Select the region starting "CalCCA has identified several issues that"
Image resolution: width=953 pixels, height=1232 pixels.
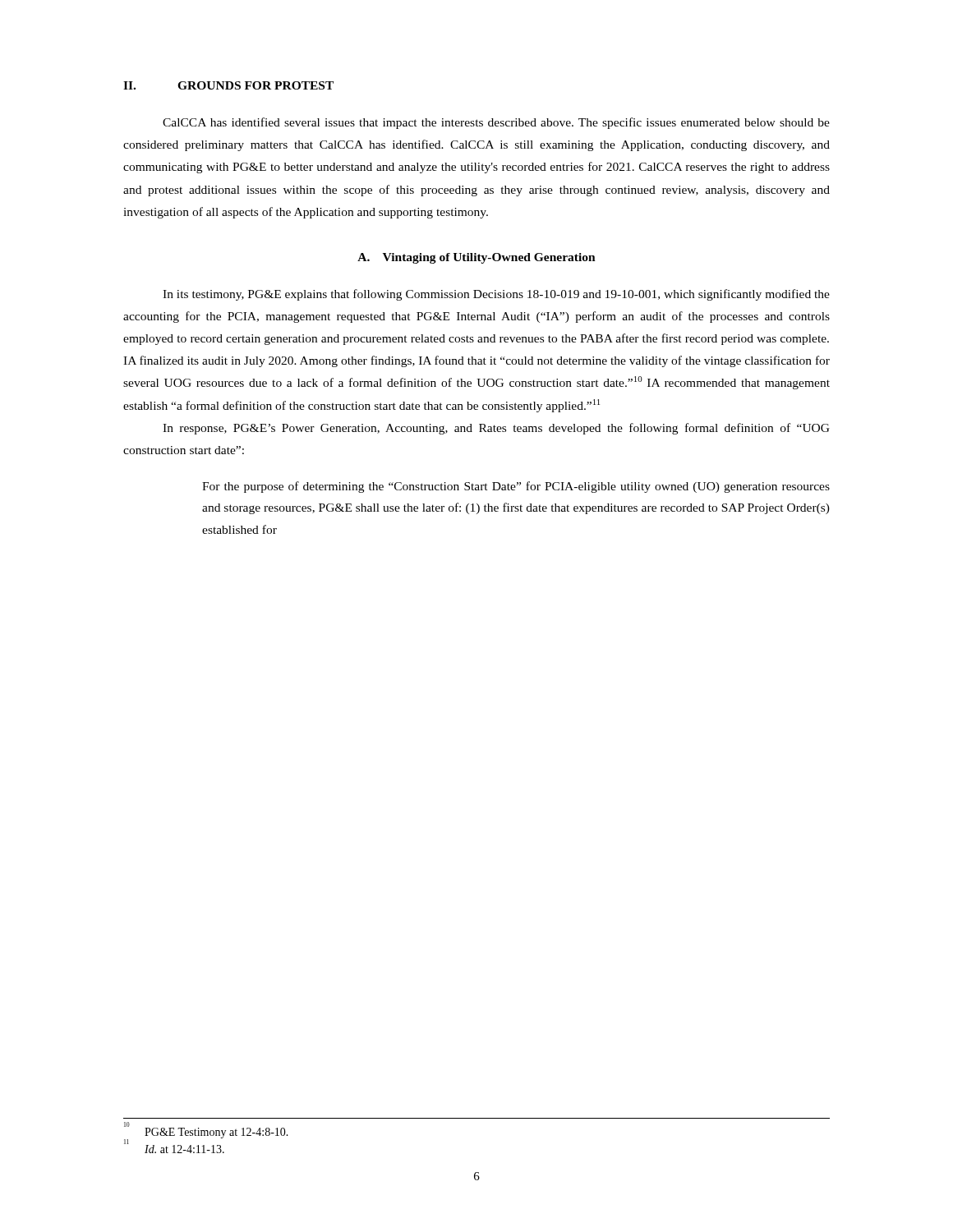click(476, 167)
